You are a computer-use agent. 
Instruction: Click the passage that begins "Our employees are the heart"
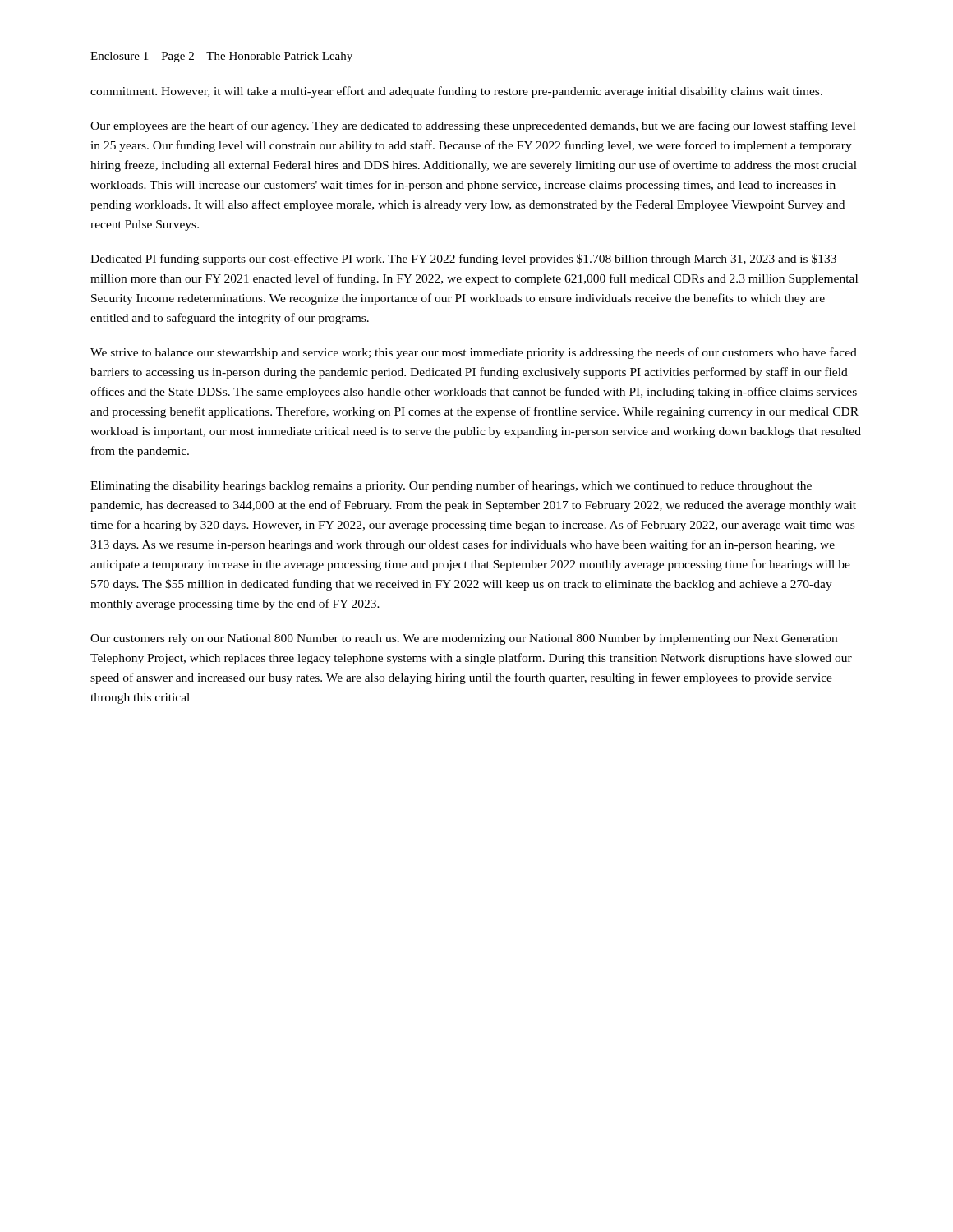(x=474, y=175)
